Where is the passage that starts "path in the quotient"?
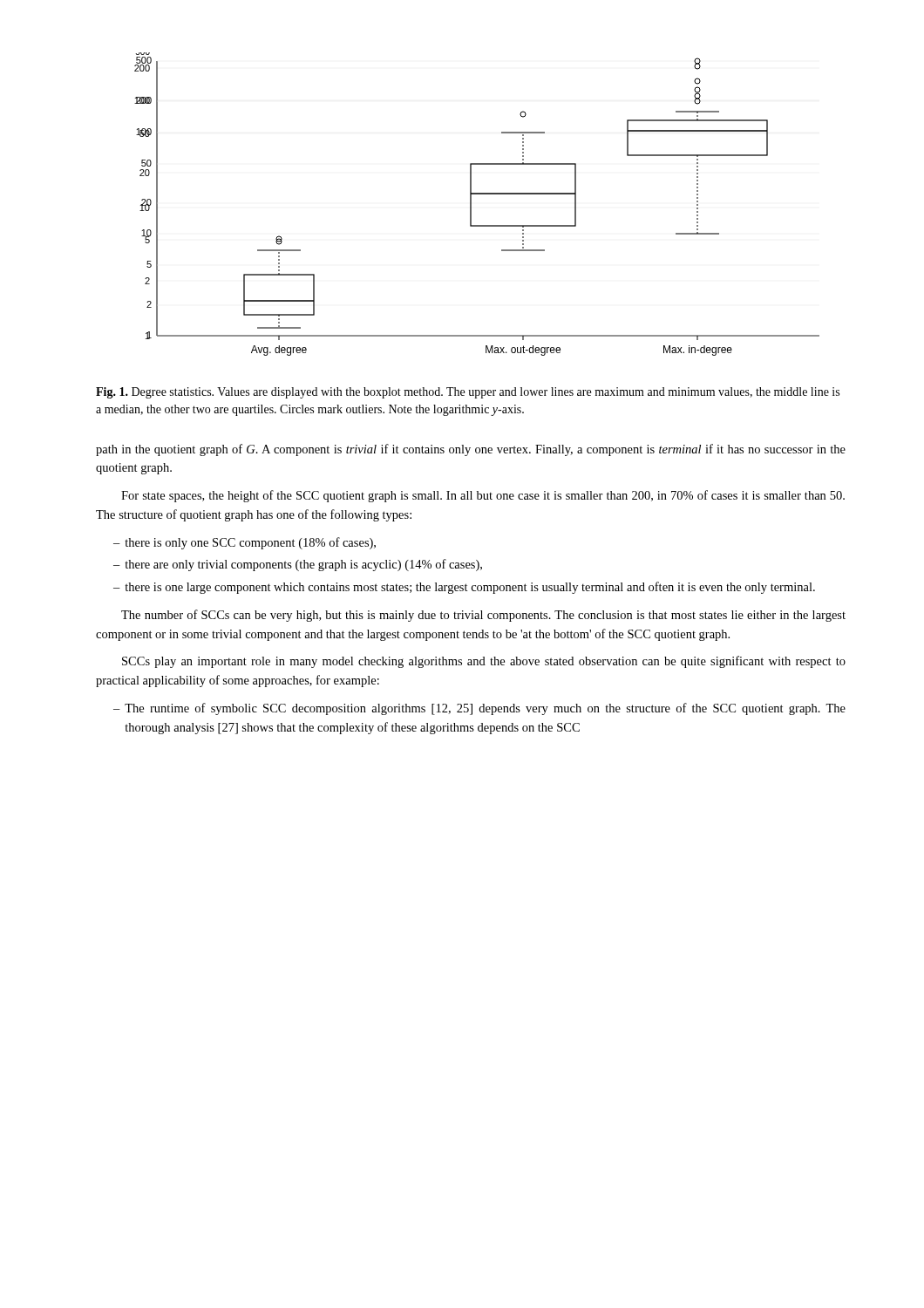The image size is (924, 1308). point(471,458)
